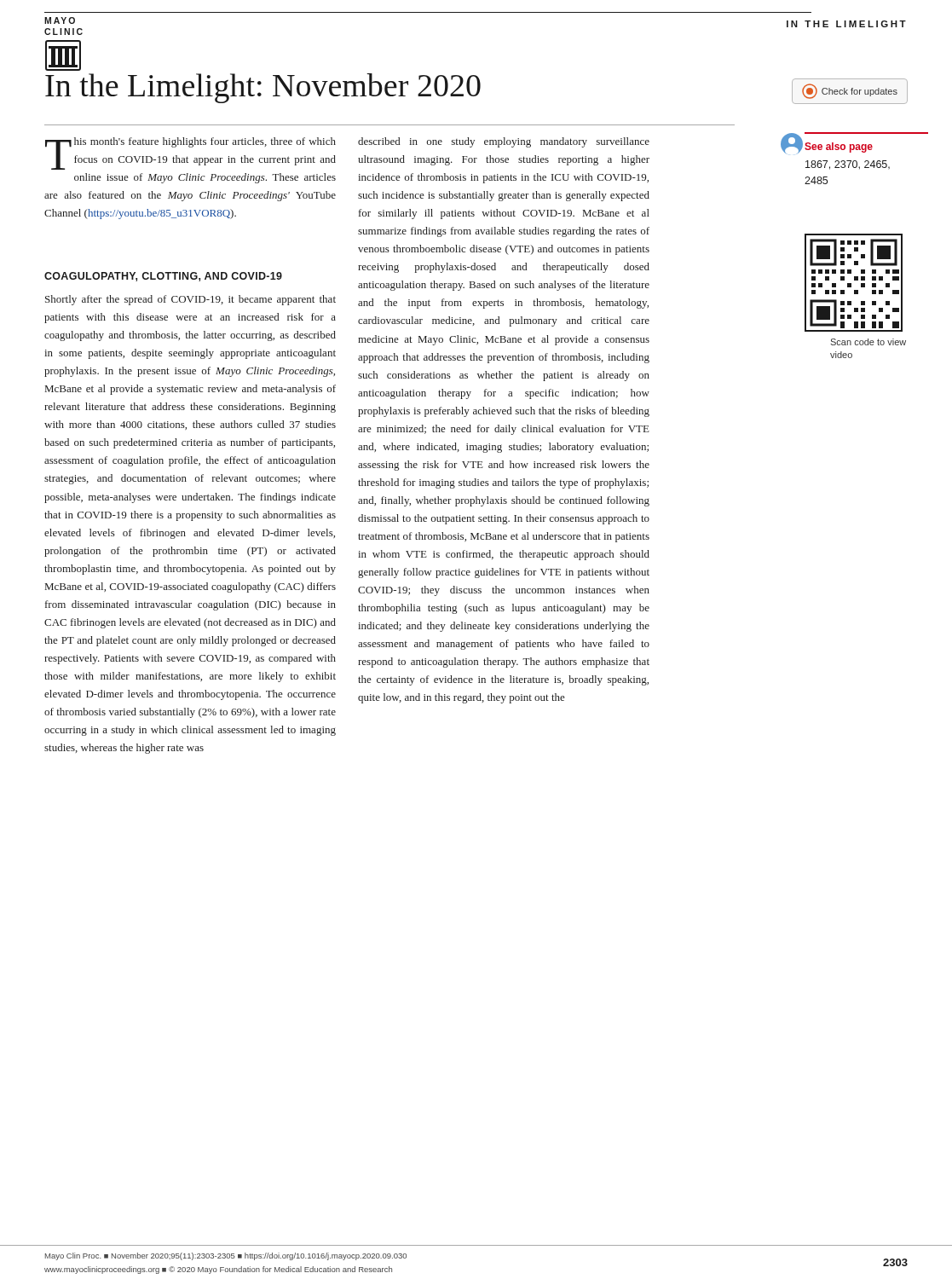952x1279 pixels.
Task: Find the block starting "See also page 1867, 2370,"
Action: [866, 161]
